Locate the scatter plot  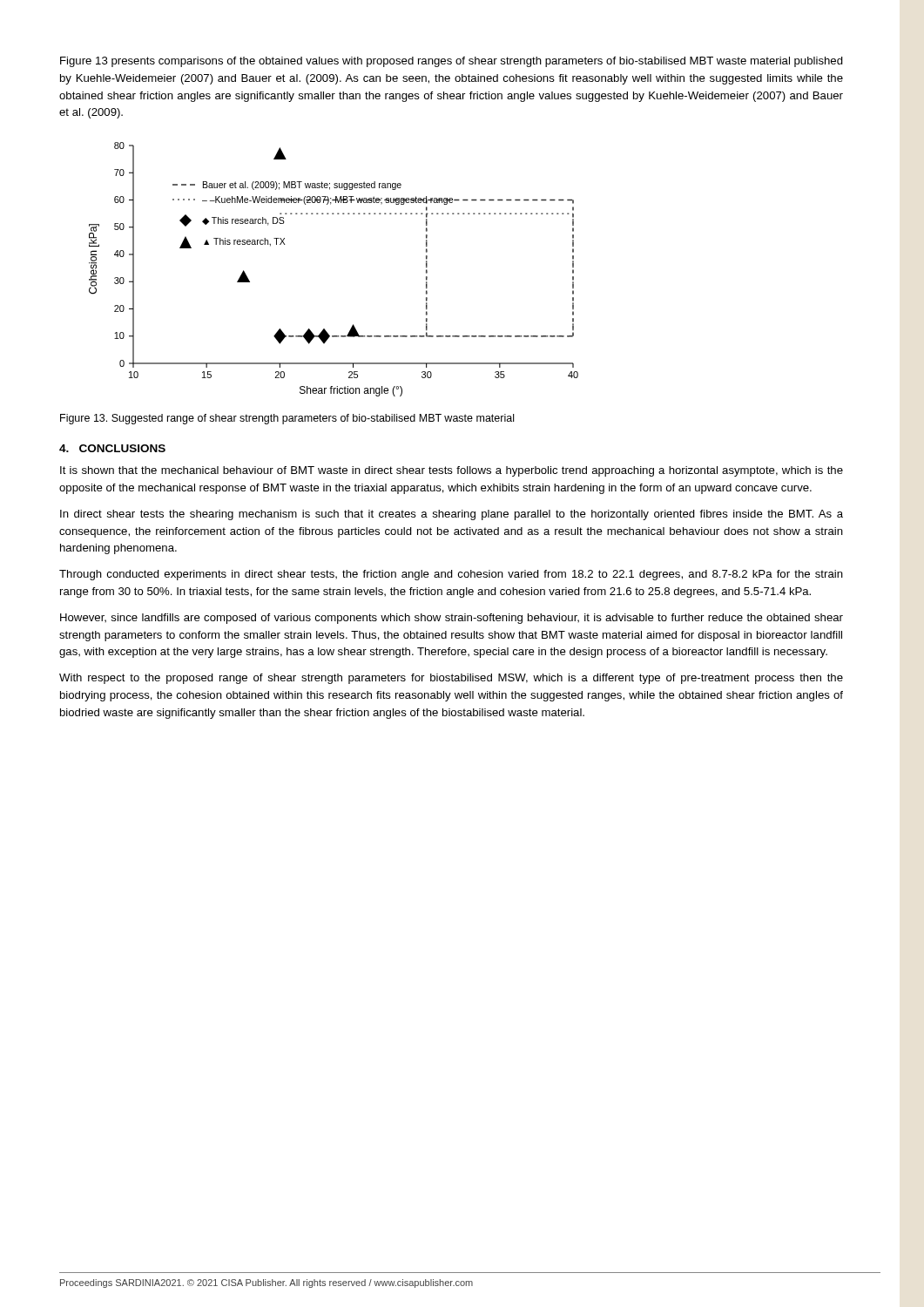tap(451, 272)
